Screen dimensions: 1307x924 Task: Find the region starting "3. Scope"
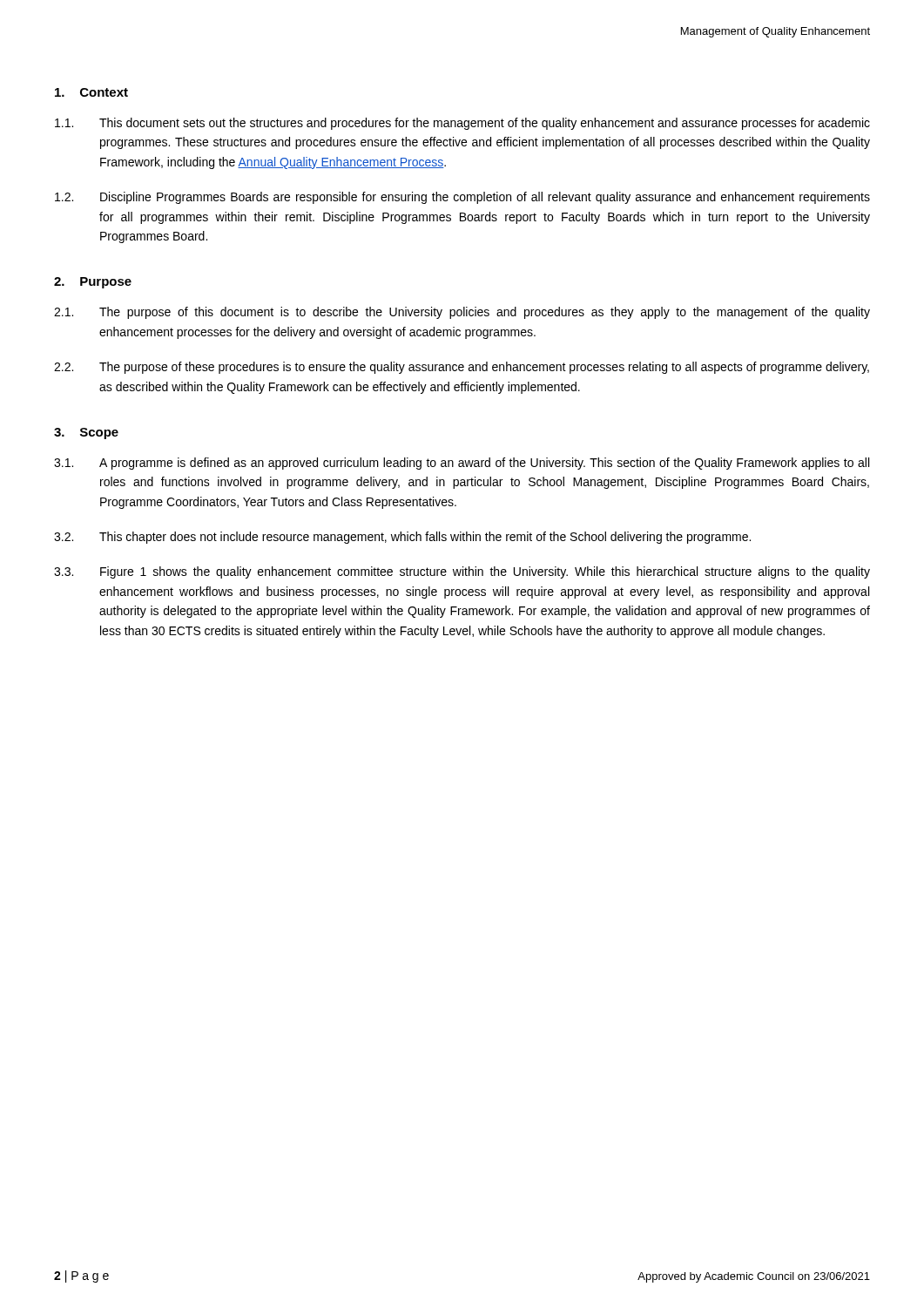(86, 432)
